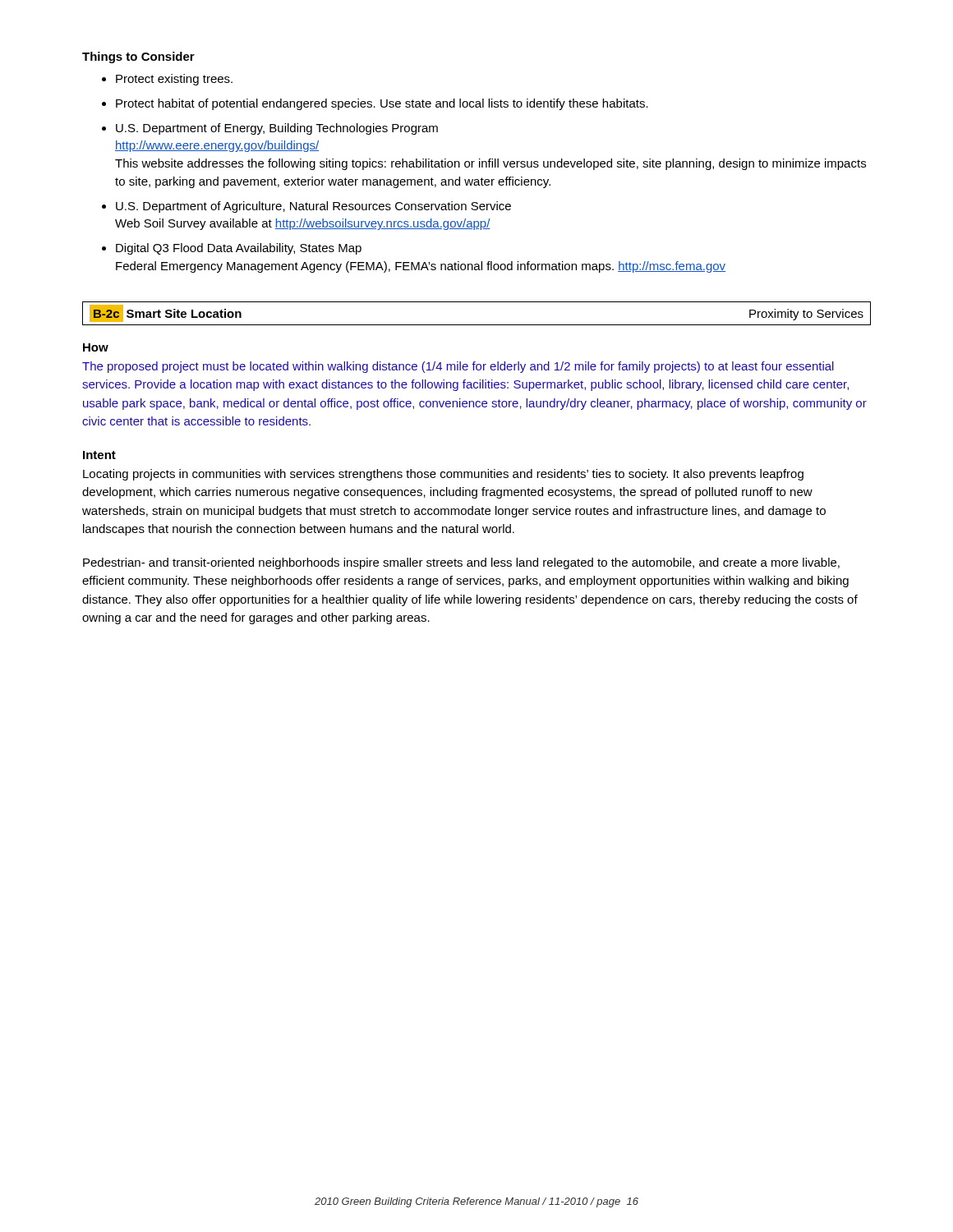This screenshot has height=1232, width=953.
Task: Navigate to the block starting "Protect habitat of potential"
Action: coord(382,103)
